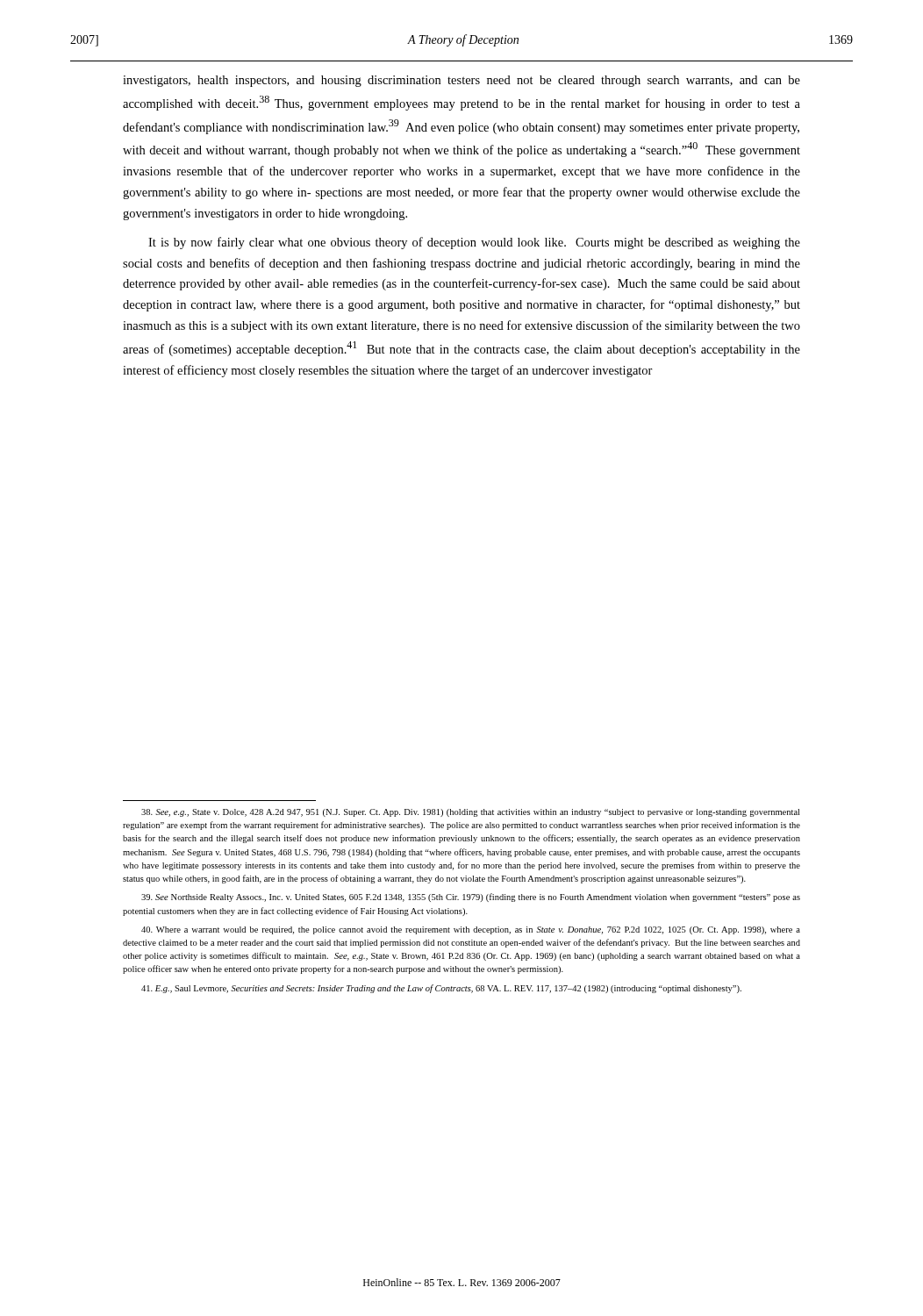The width and height of the screenshot is (923, 1316).
Task: Point to the block beginning "See, e.g., State v. Dolce, 428 A.2d"
Action: point(462,845)
